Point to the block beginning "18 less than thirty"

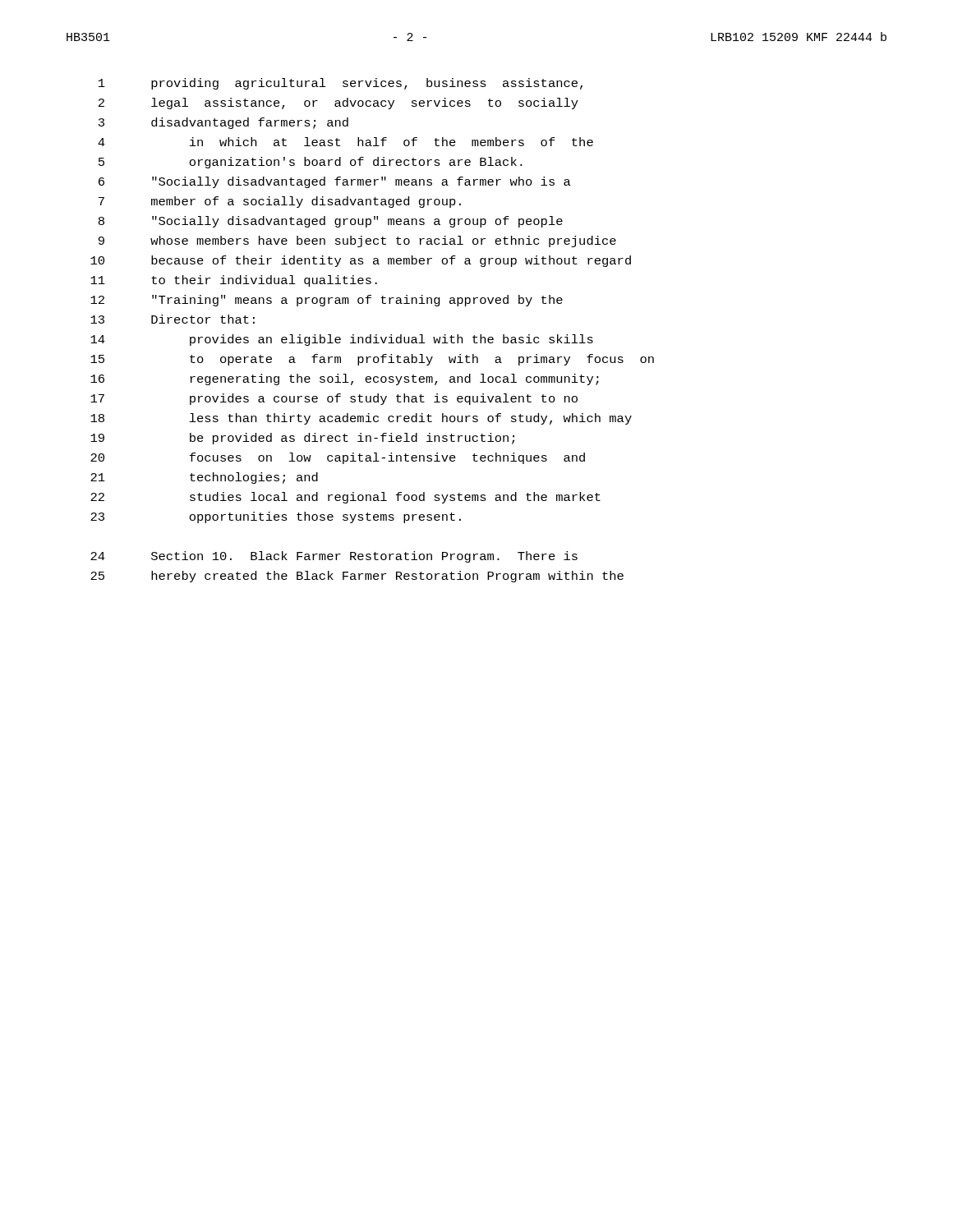coord(476,419)
